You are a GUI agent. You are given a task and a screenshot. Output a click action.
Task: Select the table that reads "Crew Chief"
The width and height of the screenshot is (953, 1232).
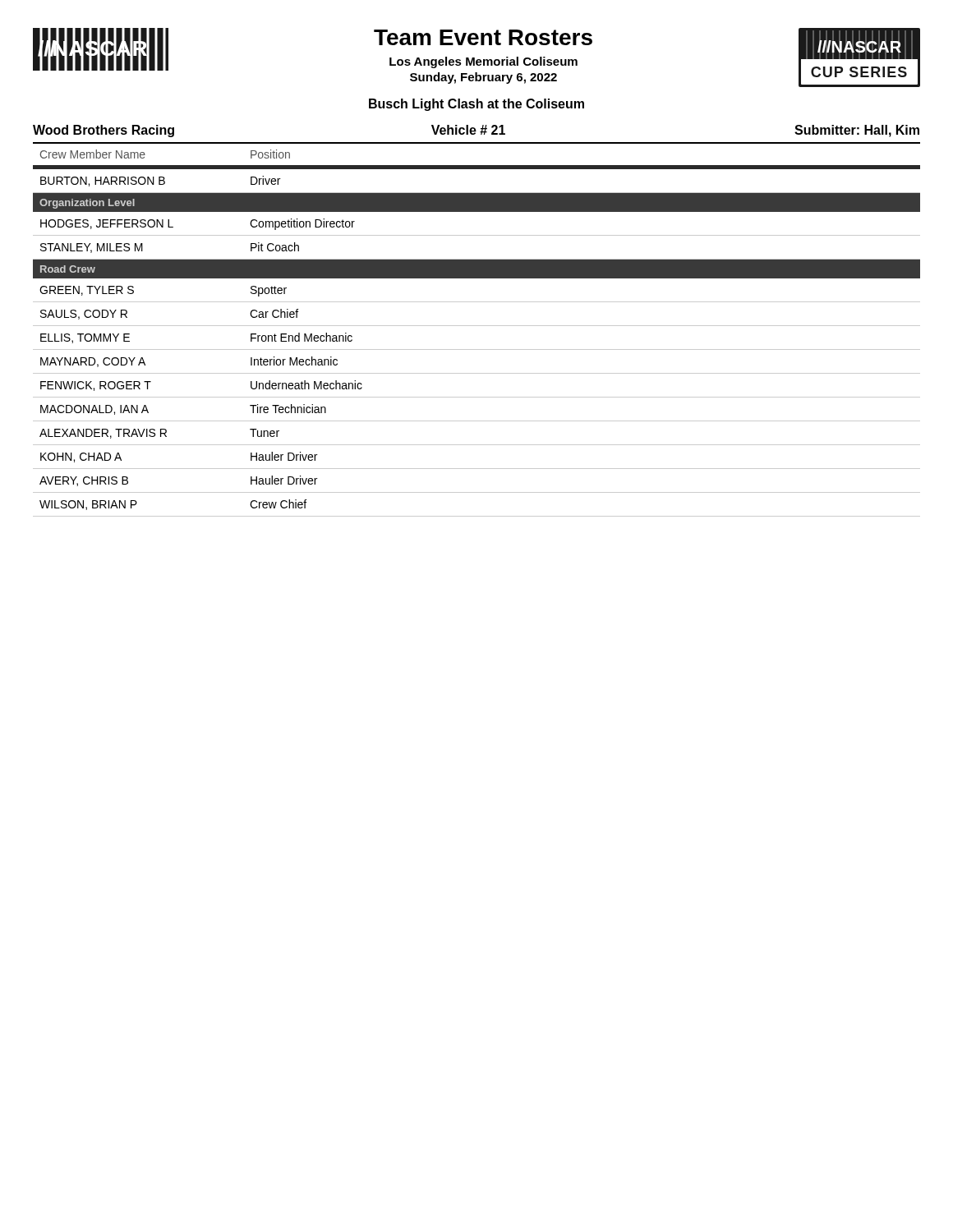tap(476, 330)
